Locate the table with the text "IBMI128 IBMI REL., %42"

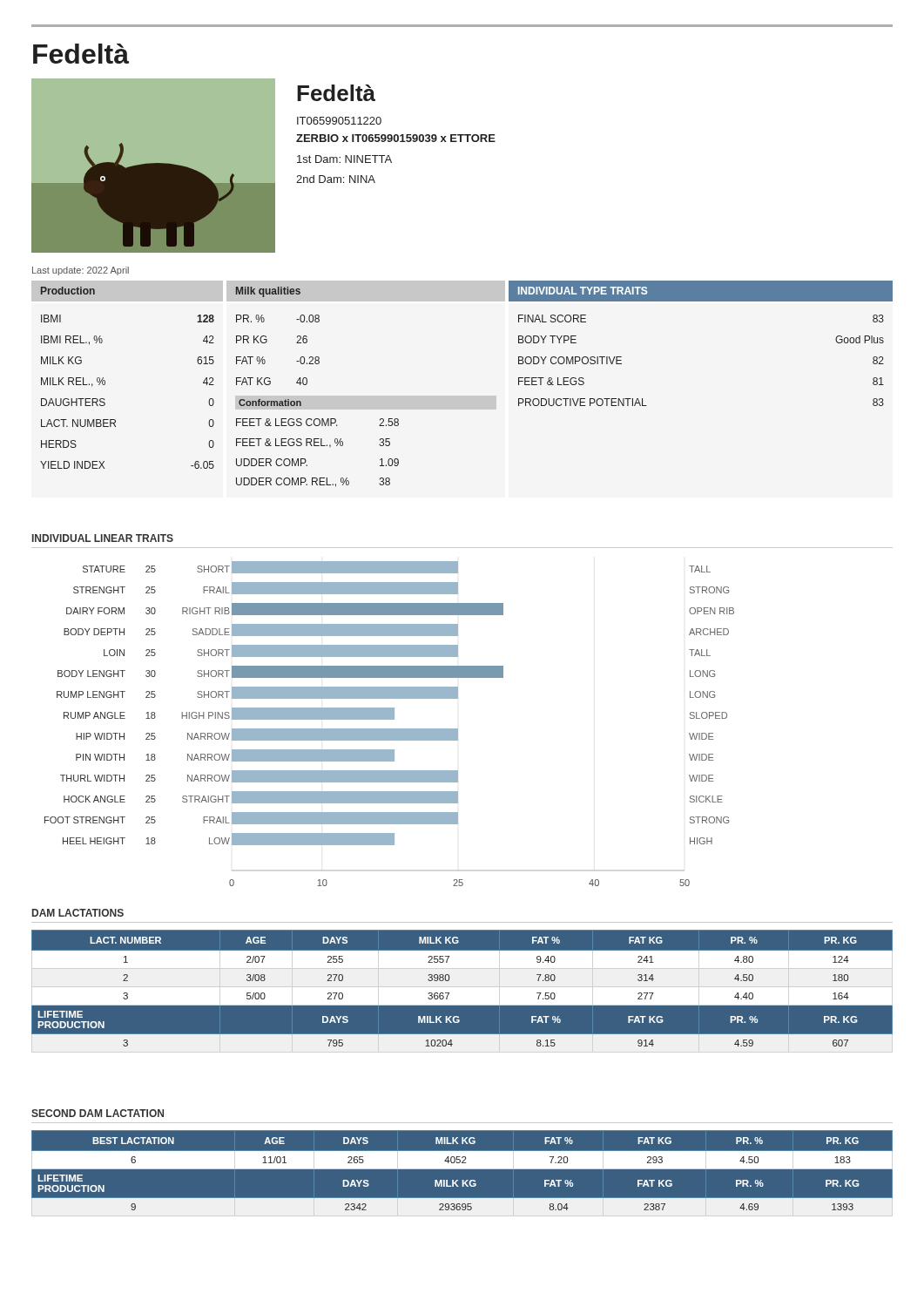462,400
